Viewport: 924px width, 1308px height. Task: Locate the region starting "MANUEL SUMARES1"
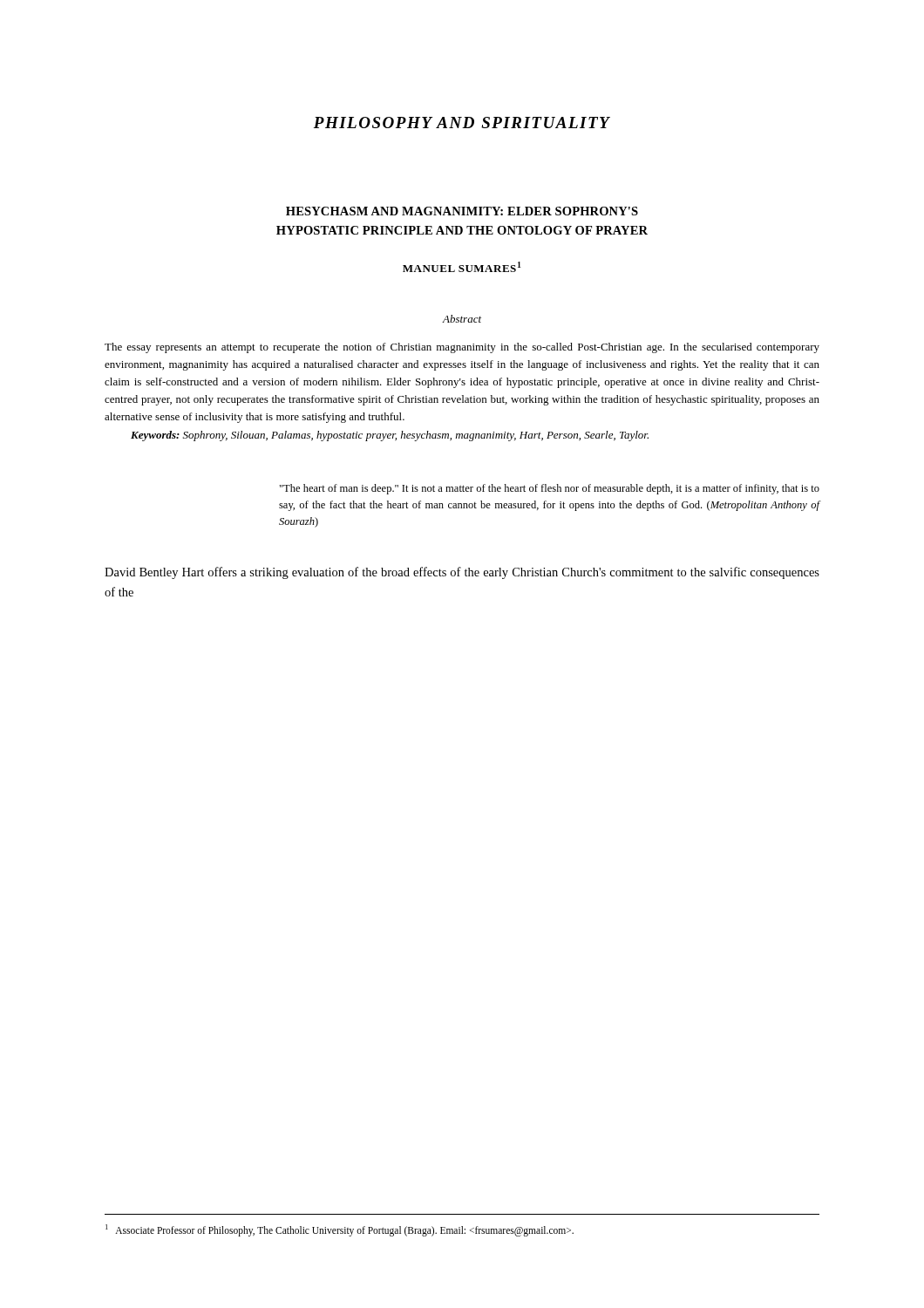pos(462,267)
